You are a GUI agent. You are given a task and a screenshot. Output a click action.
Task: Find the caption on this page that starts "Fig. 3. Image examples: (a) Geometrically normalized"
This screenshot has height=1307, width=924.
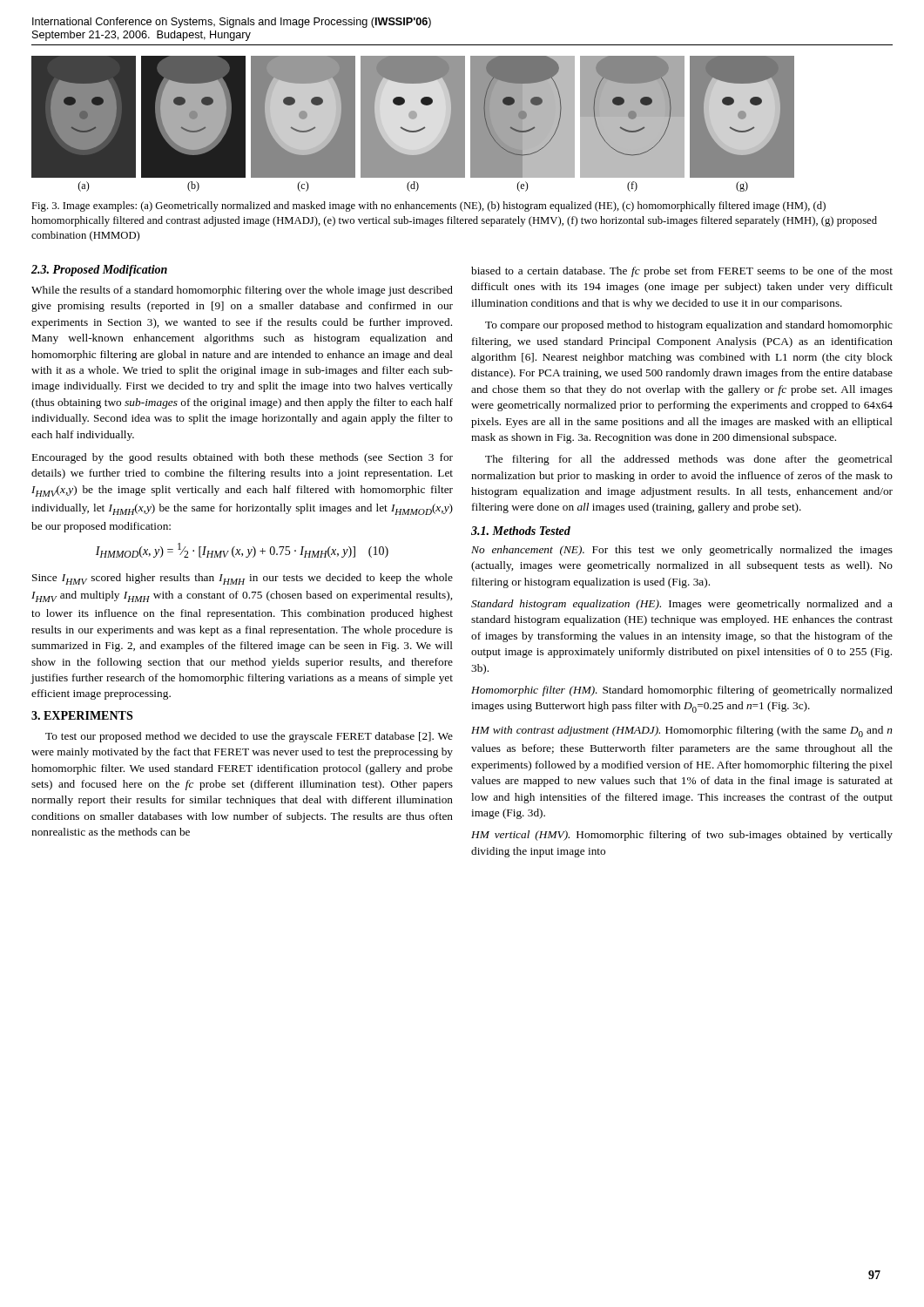tap(454, 221)
